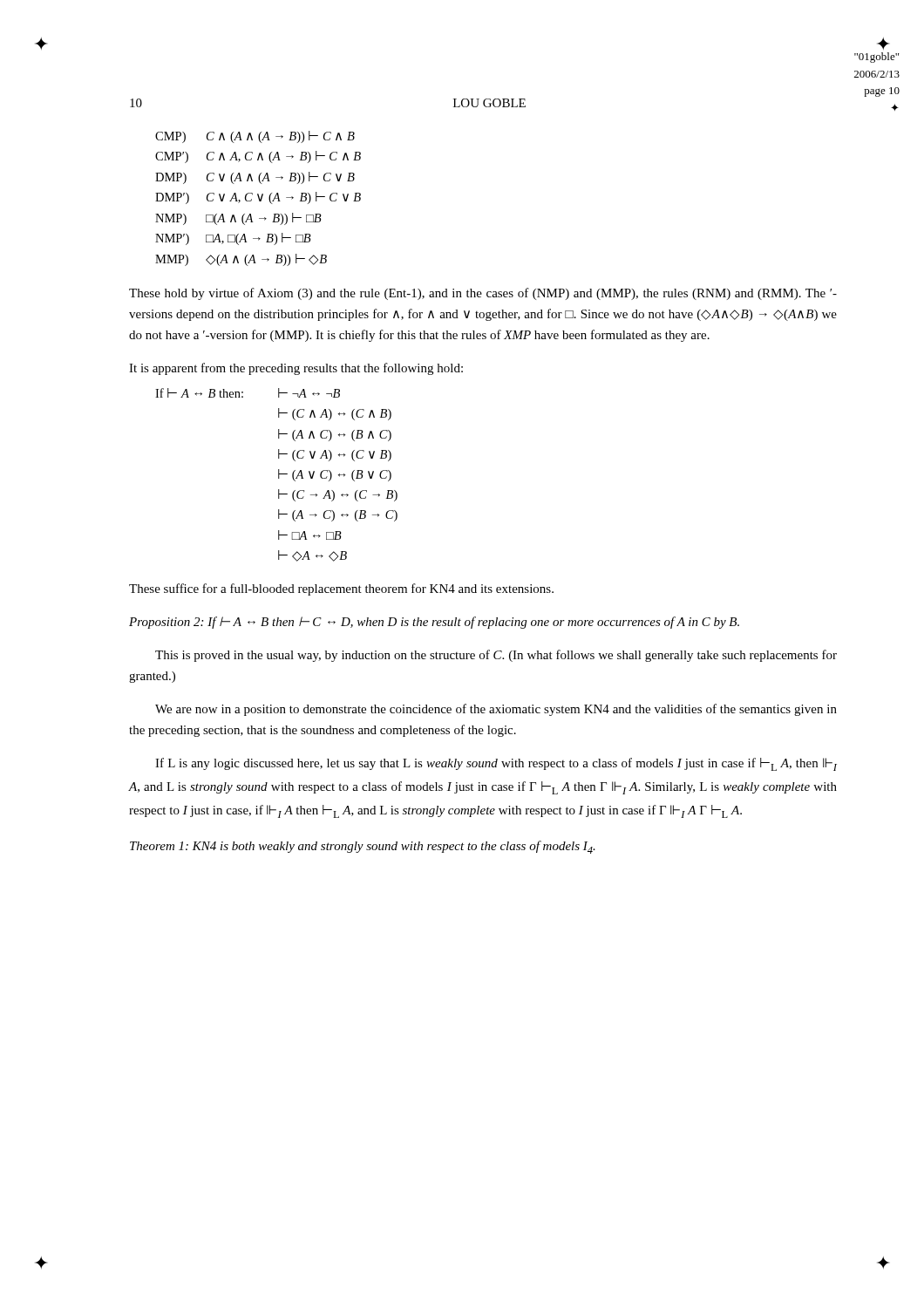Screen dimensions: 1308x924
Task: Find the text block with the text "Proposition 2: If ⊢ A"
Action: click(x=435, y=622)
